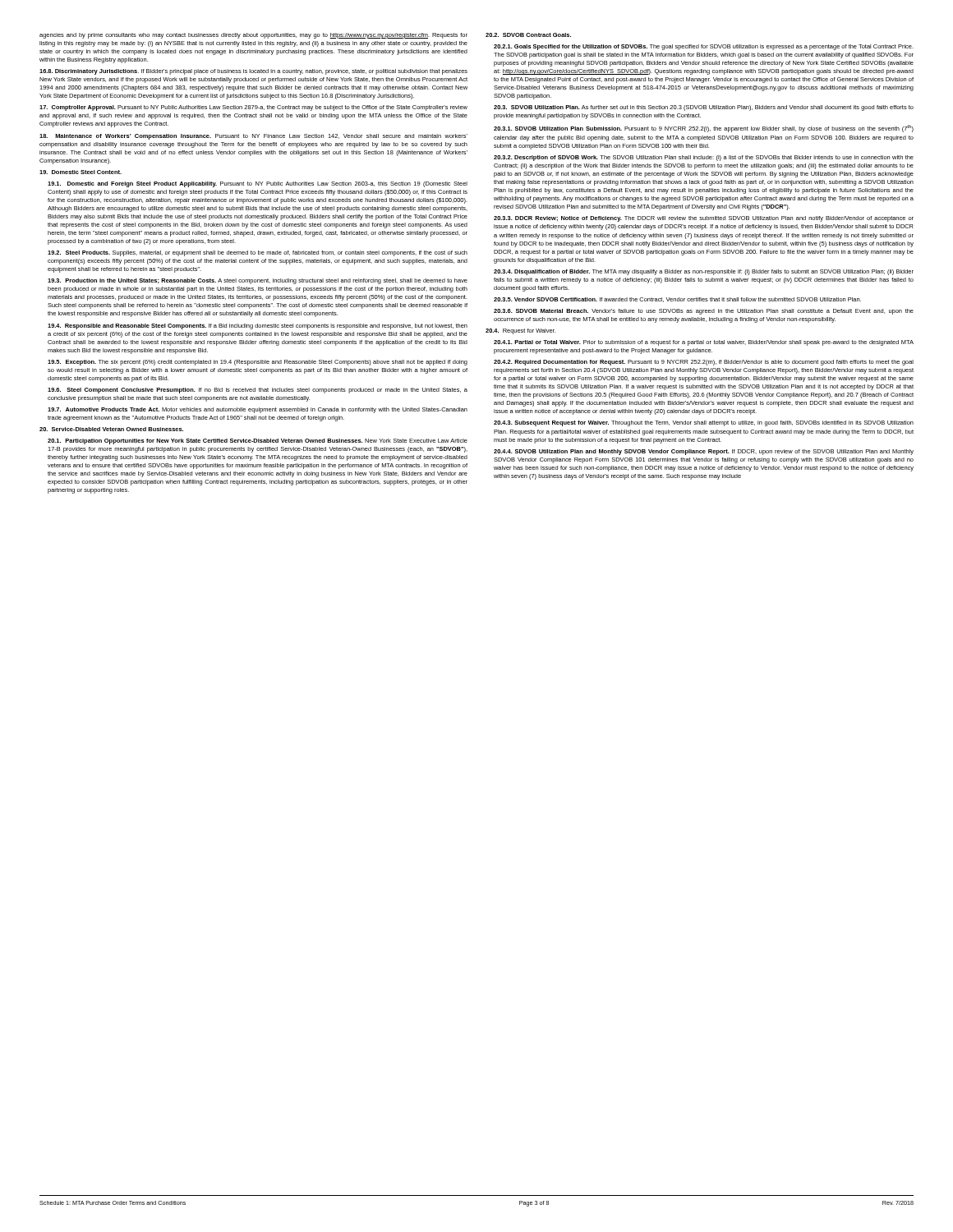This screenshot has width=953, height=1232.
Task: Locate the block of text that opens with "agencies and by prime consultants who may"
Action: [x=253, y=48]
